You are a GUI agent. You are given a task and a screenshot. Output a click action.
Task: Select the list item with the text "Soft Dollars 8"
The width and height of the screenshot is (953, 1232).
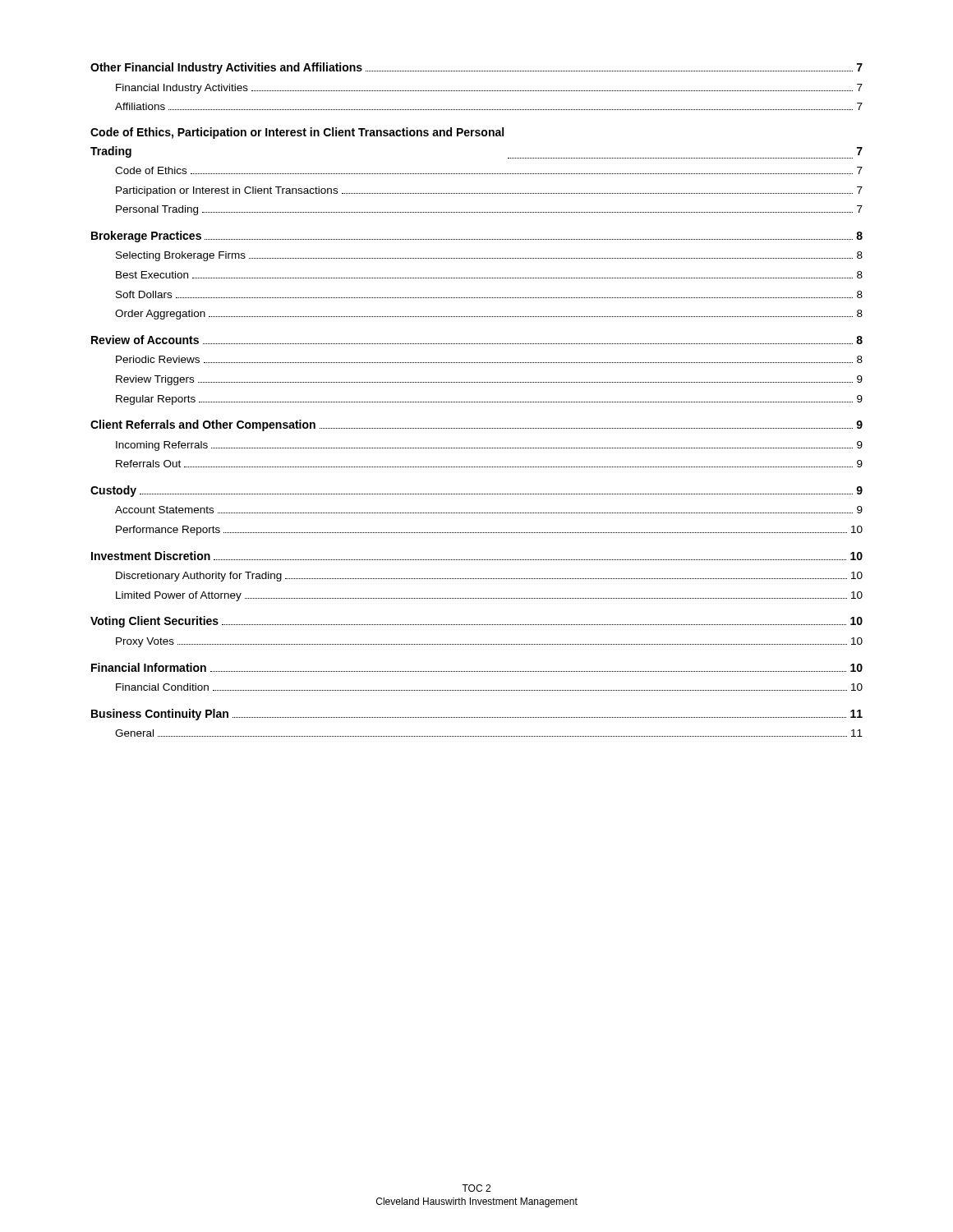tap(476, 294)
